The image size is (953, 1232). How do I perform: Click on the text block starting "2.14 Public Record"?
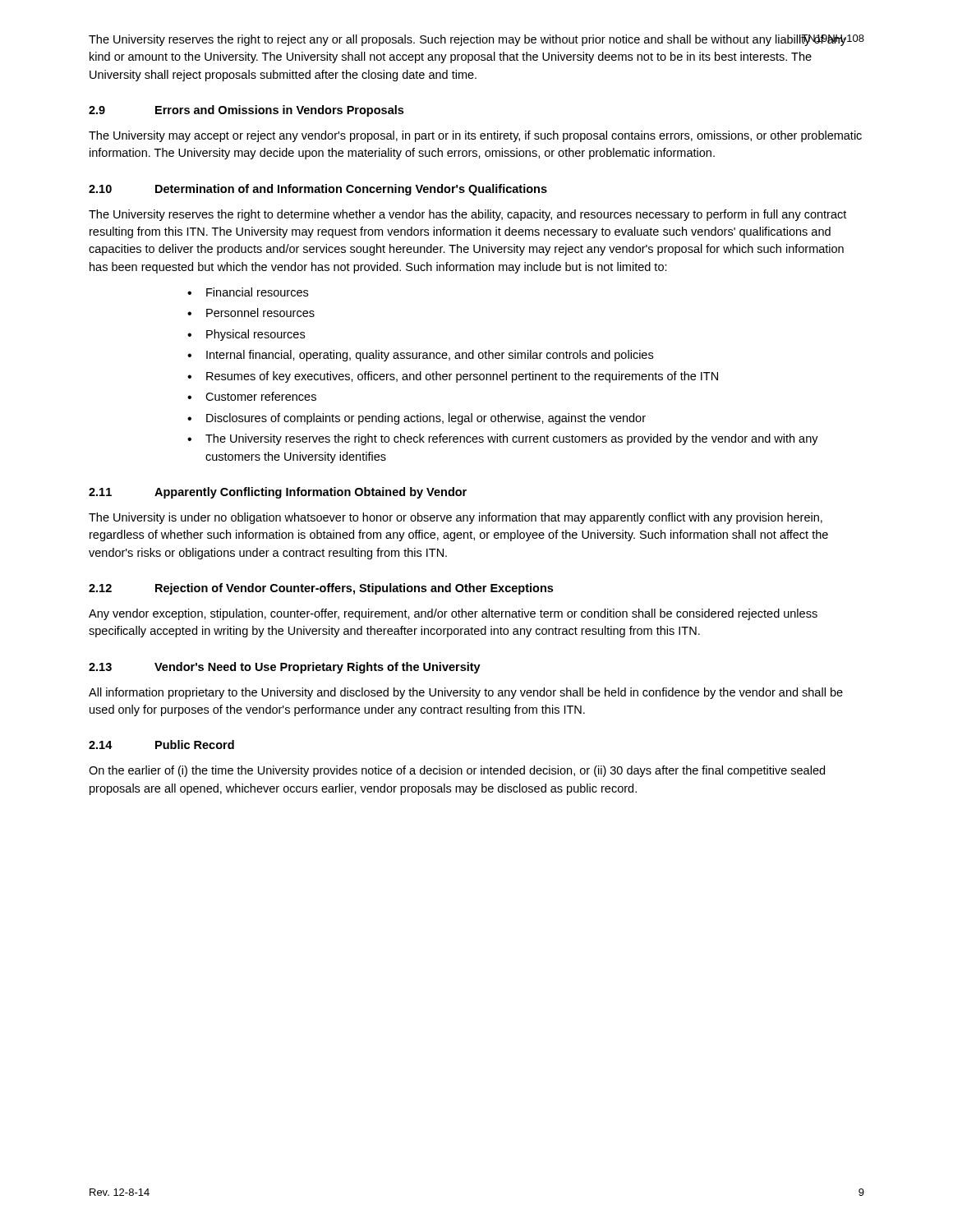click(x=162, y=746)
